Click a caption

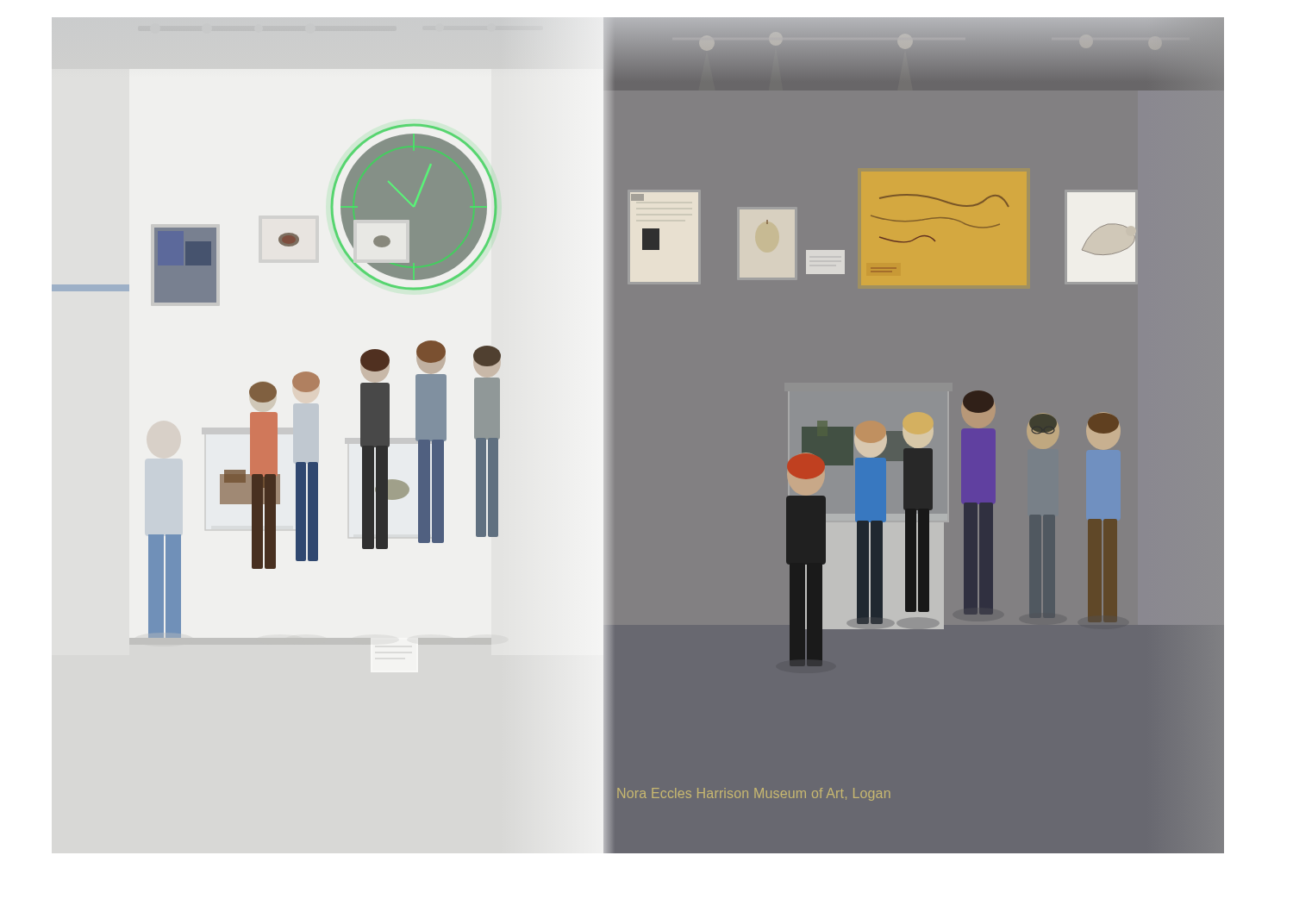click(x=754, y=793)
